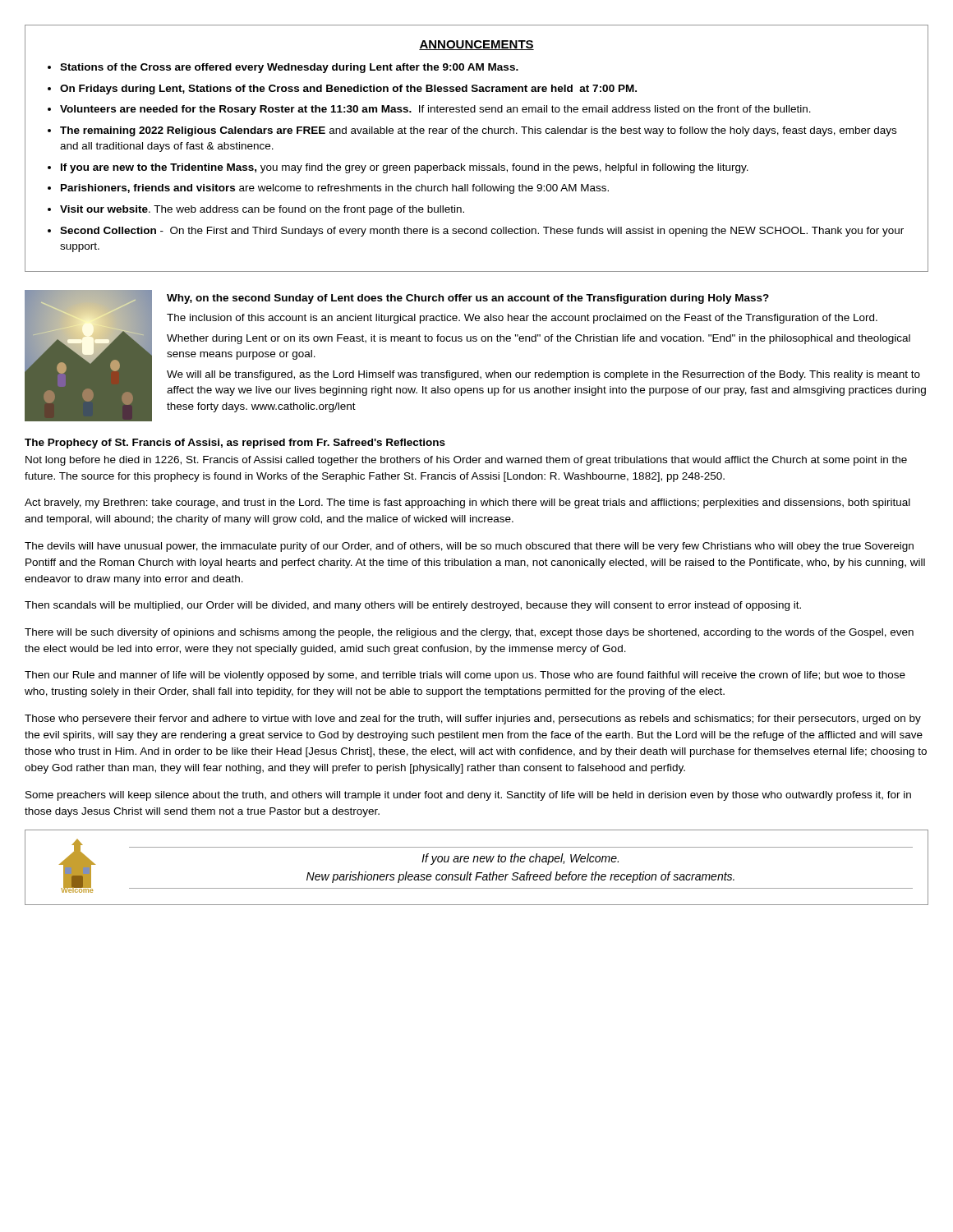953x1232 pixels.
Task: Select the list item that reads "The remaining 2022 Religious Calendars are FREE"
Action: coord(478,138)
